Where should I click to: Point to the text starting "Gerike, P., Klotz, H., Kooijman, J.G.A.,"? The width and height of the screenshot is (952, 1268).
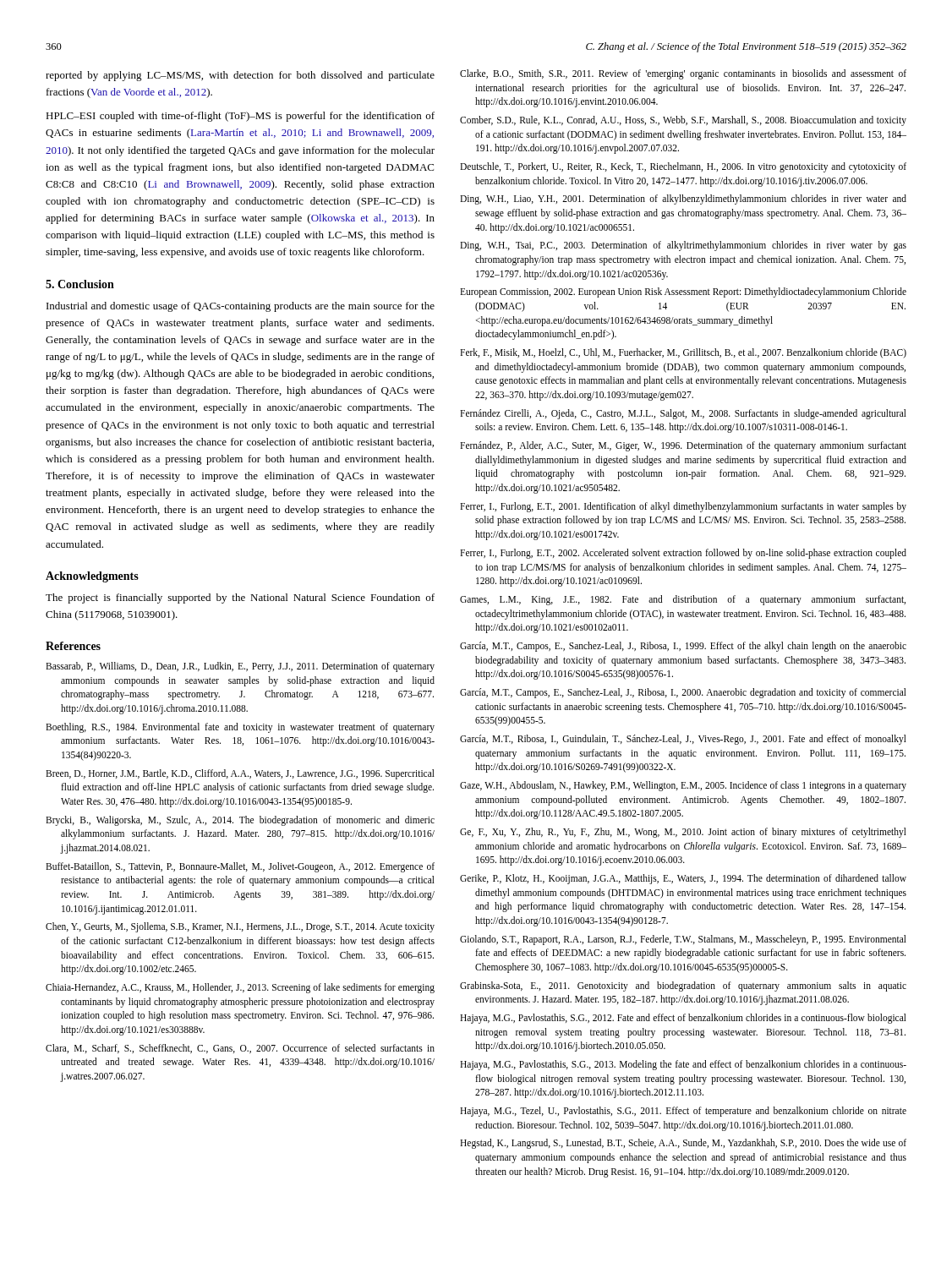(683, 899)
